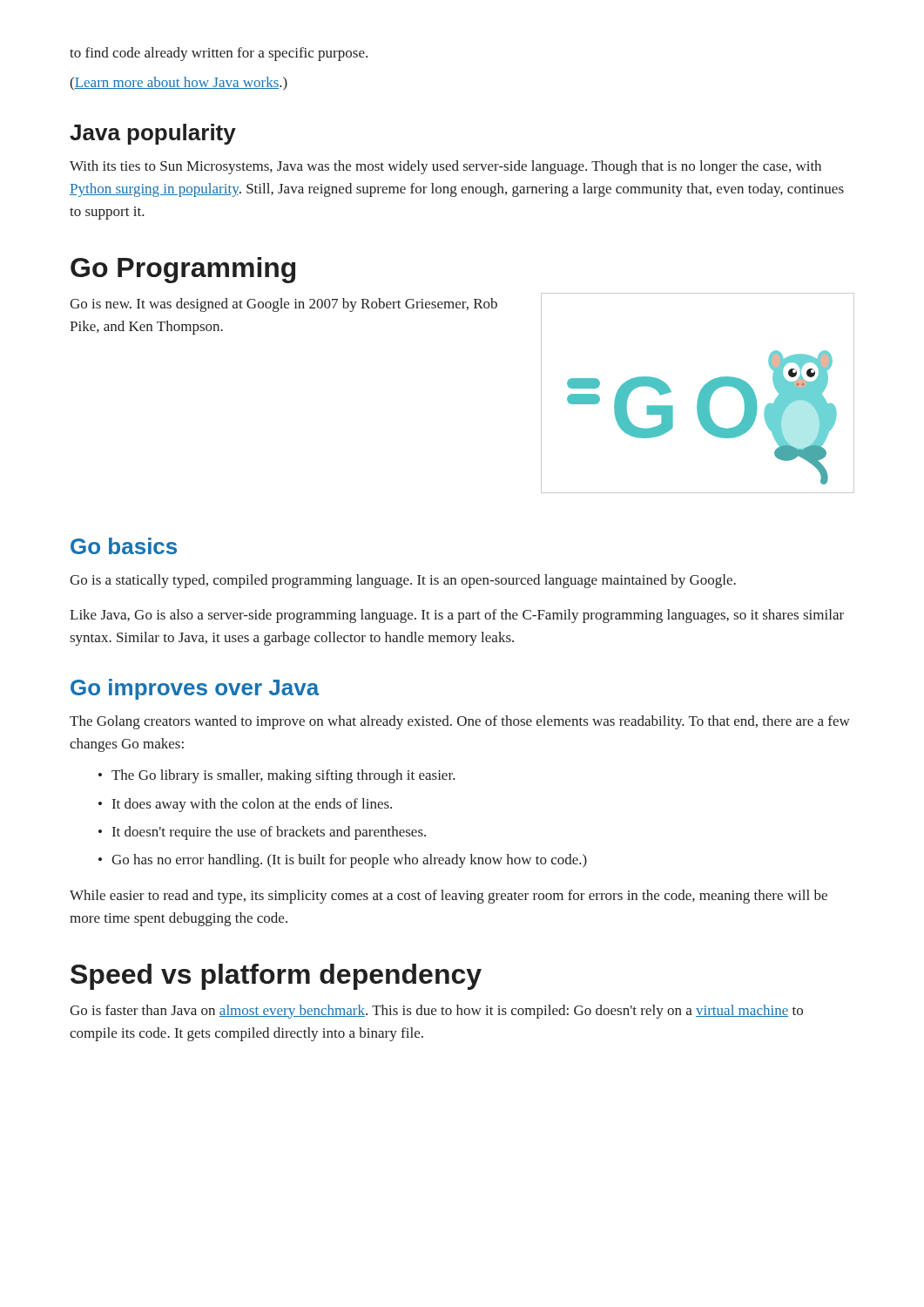Click on the list item with the text "• It does away with the colon at"

(x=245, y=804)
